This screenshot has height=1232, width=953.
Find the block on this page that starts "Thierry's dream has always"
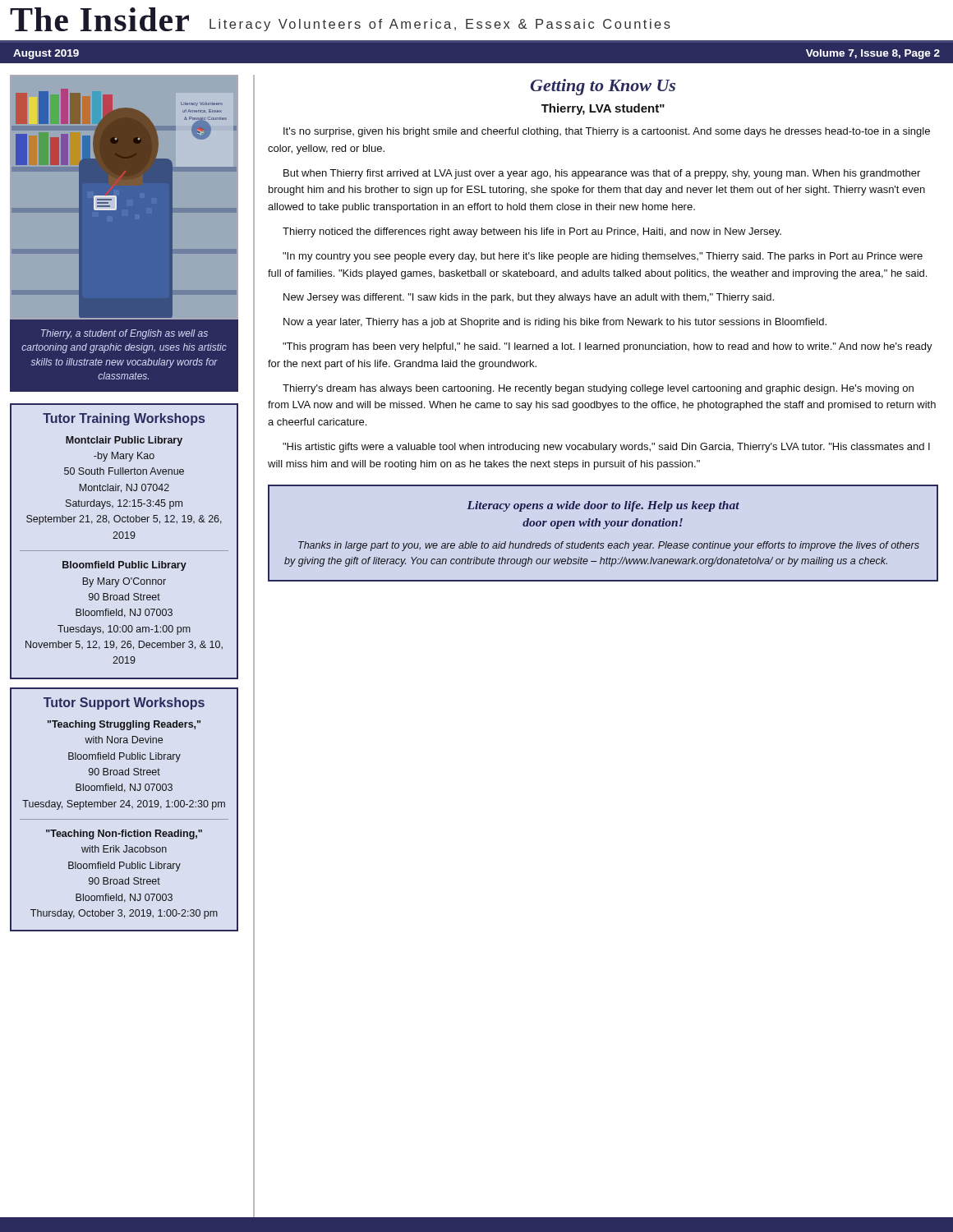(x=602, y=405)
